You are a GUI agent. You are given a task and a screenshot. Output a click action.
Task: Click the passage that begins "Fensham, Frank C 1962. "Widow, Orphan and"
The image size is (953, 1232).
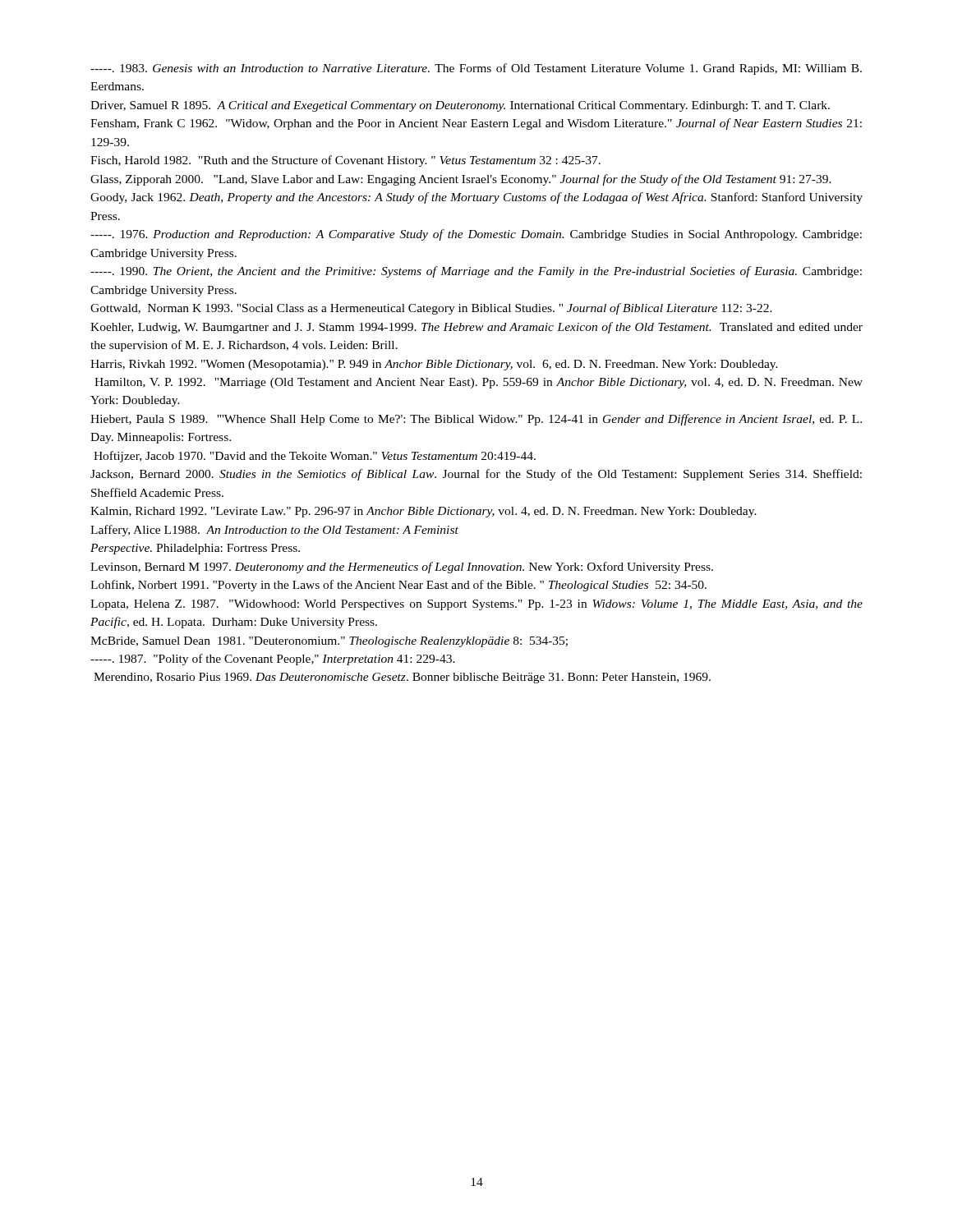coord(476,132)
